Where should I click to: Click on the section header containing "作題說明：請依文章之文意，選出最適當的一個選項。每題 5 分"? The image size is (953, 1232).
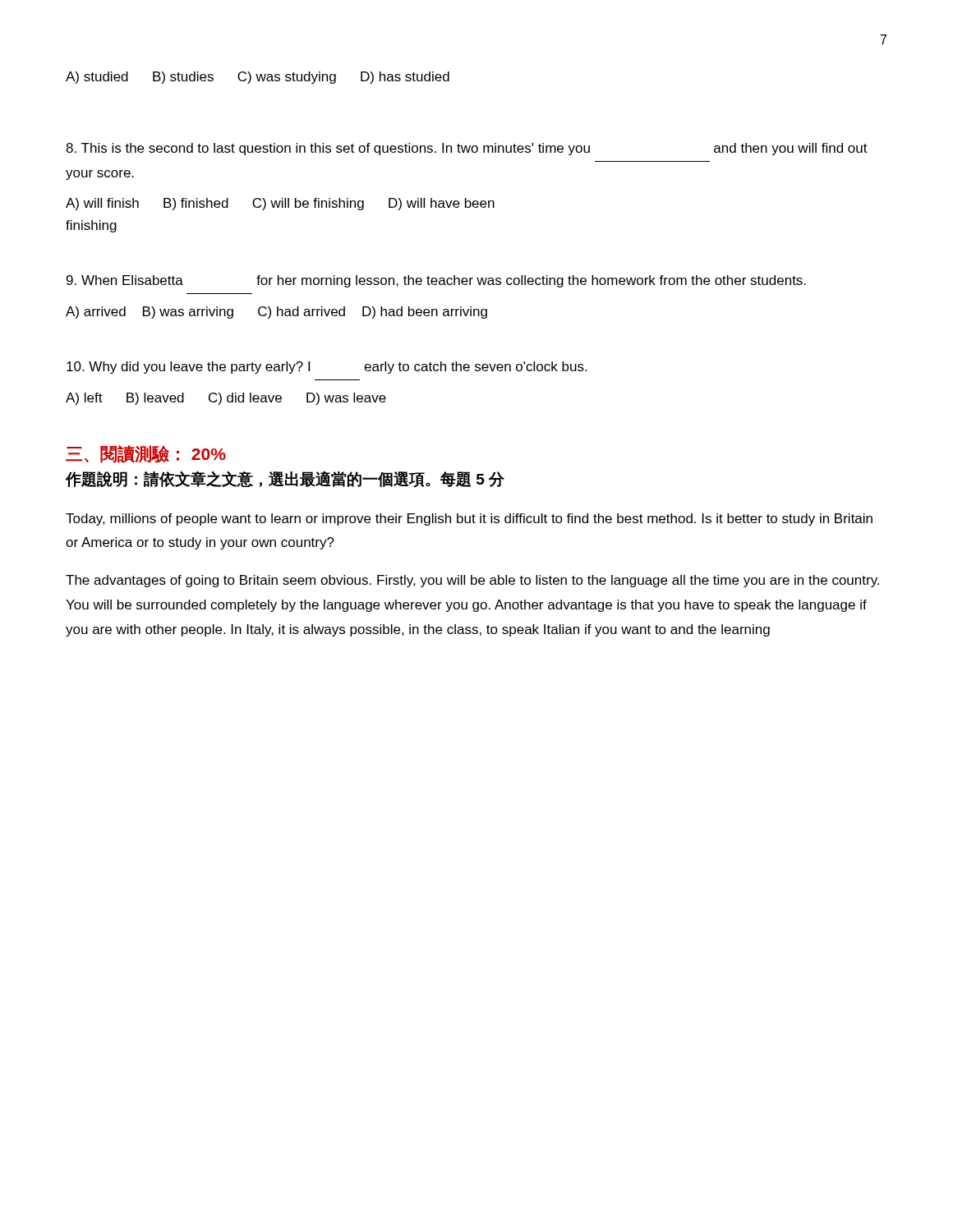tap(285, 479)
